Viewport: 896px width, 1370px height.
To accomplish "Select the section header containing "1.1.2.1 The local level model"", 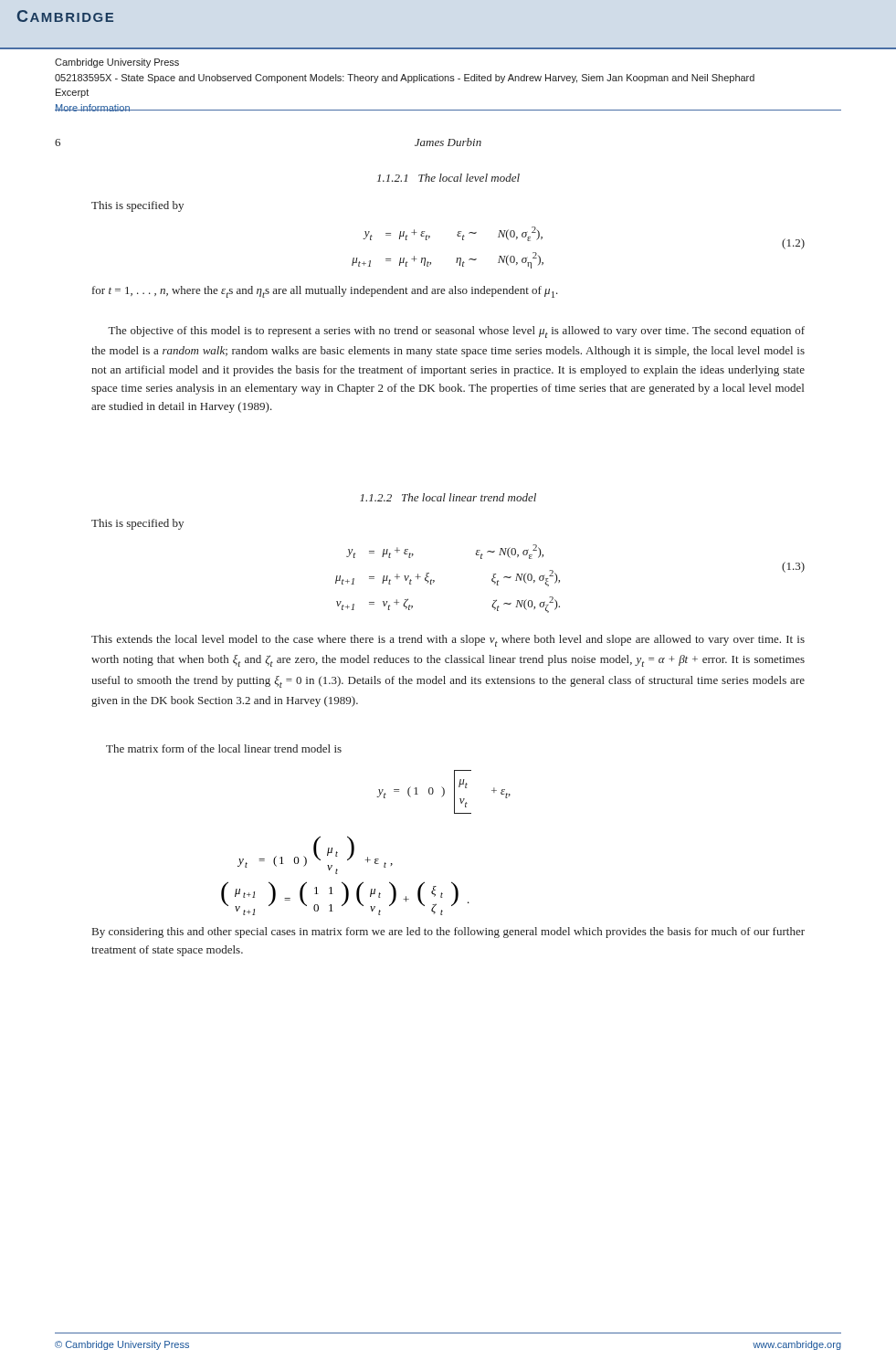I will pos(448,178).
